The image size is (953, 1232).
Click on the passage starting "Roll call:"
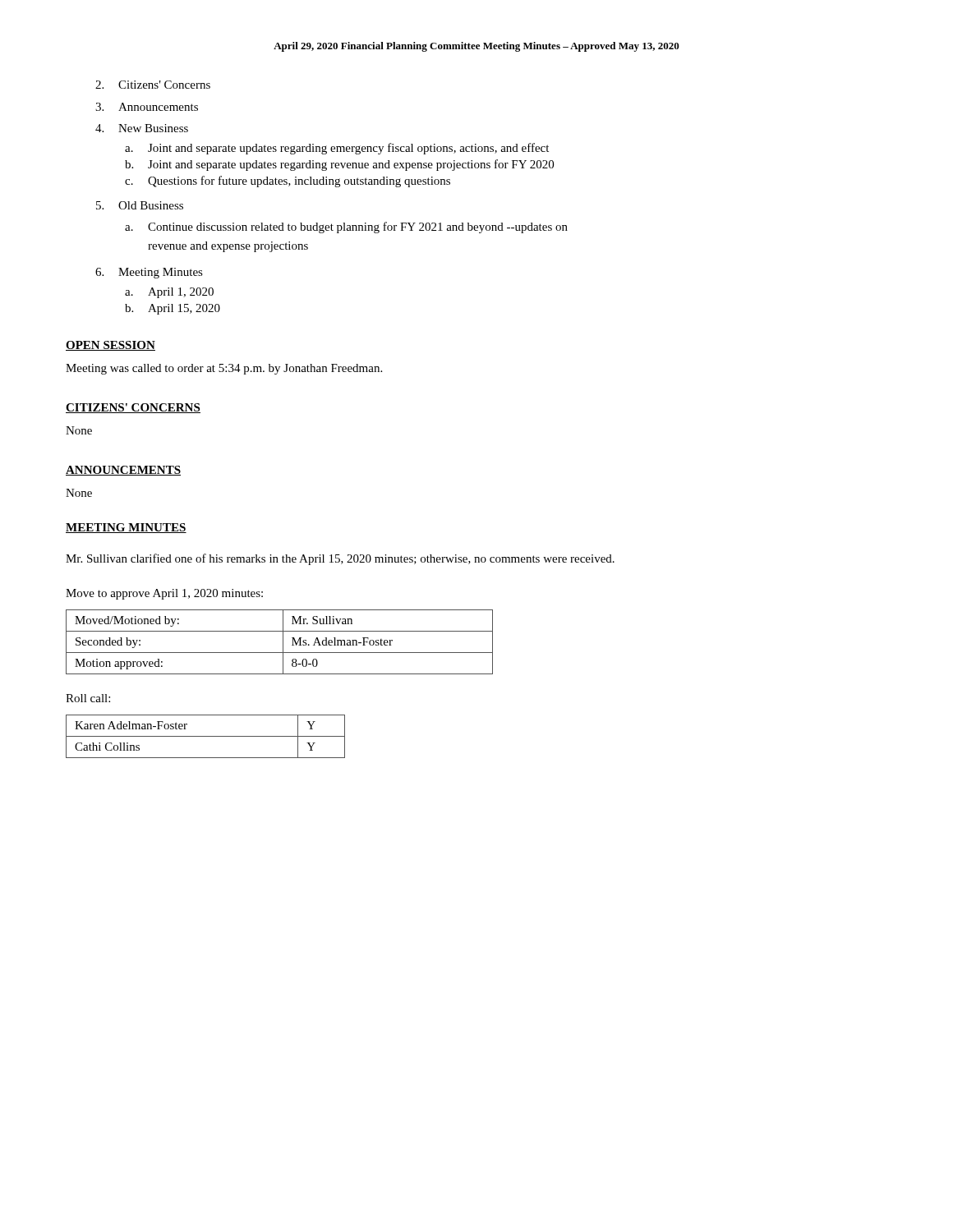(x=88, y=698)
